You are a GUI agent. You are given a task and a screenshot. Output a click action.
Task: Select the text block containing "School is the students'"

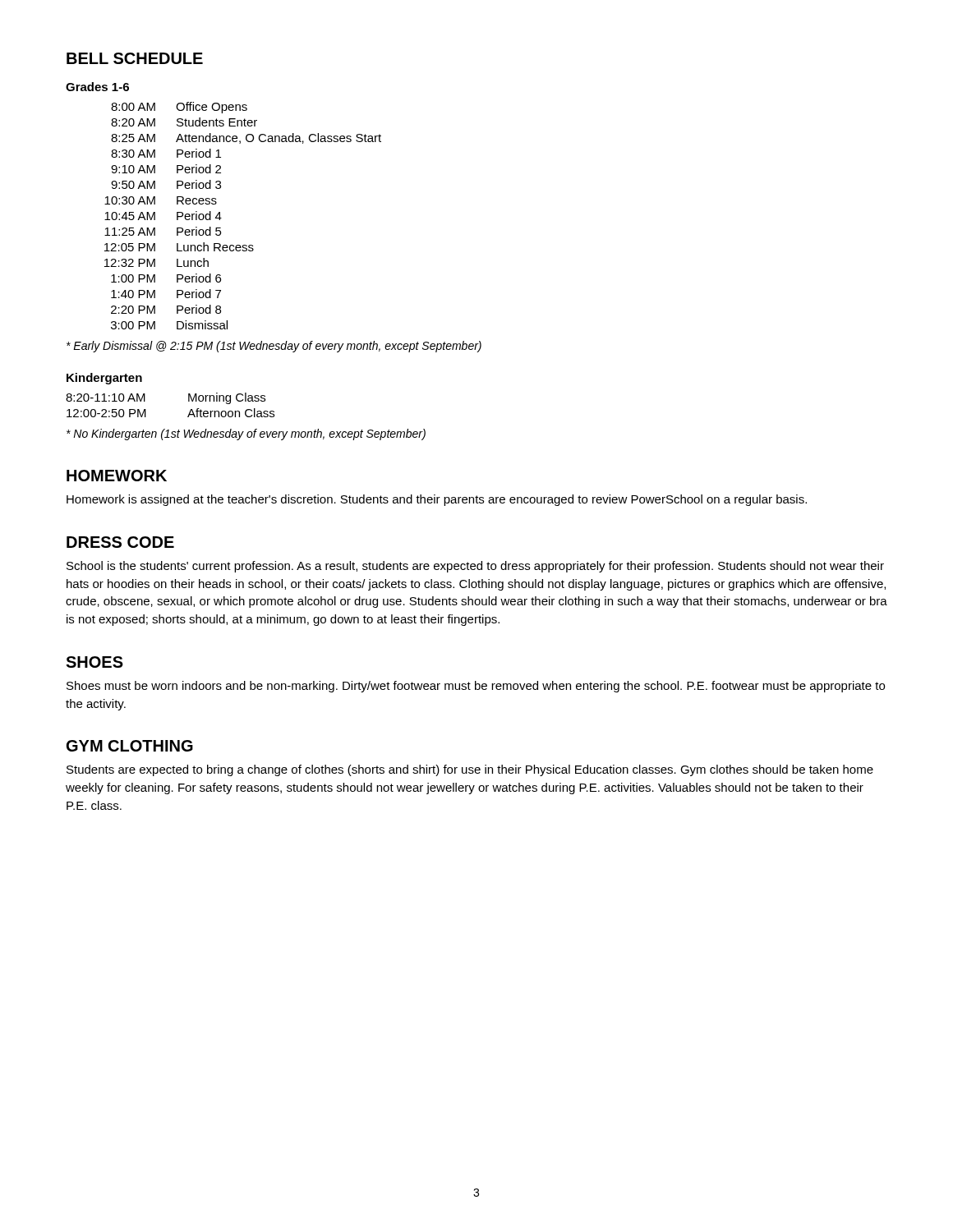point(476,592)
